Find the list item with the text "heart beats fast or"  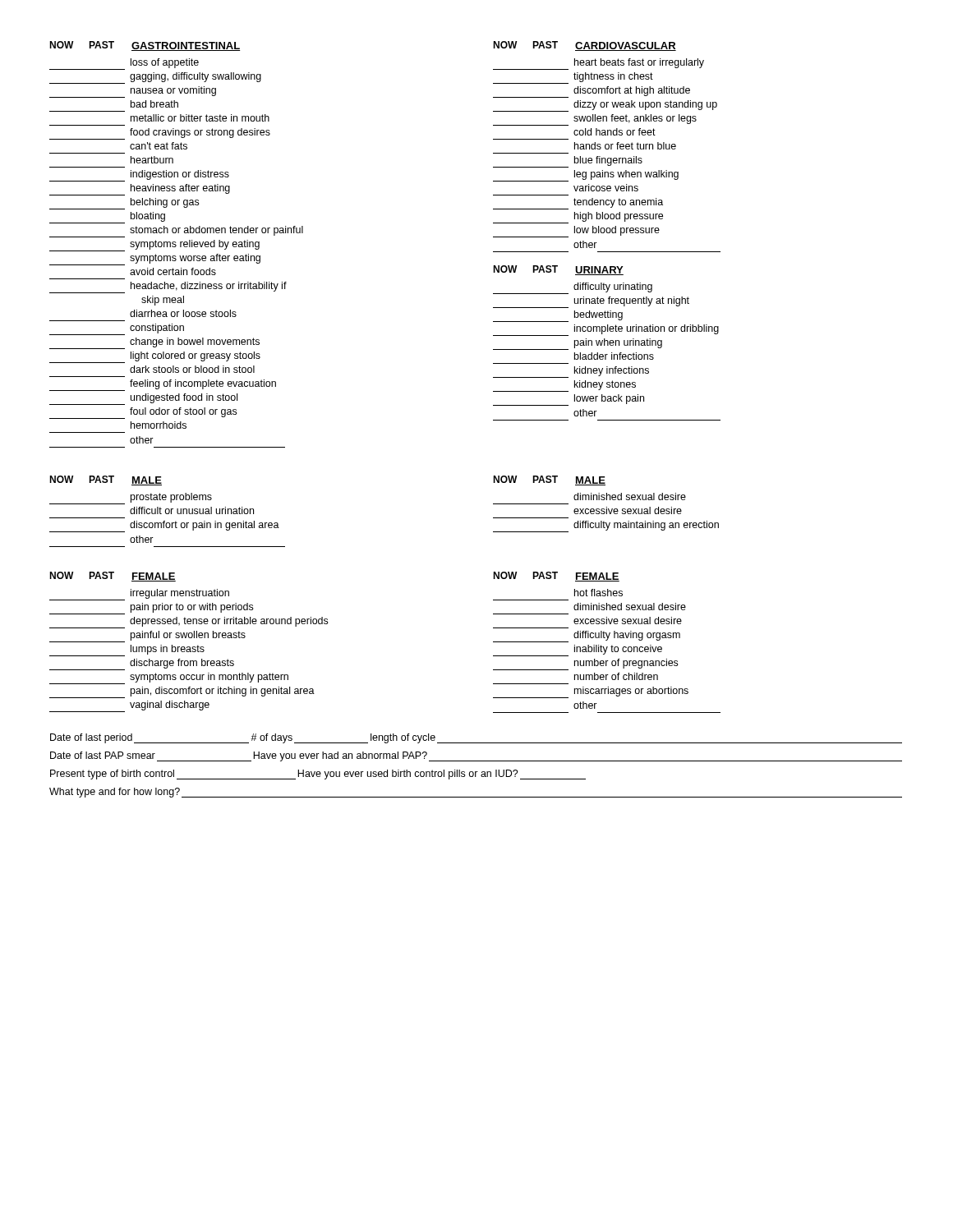tap(599, 64)
